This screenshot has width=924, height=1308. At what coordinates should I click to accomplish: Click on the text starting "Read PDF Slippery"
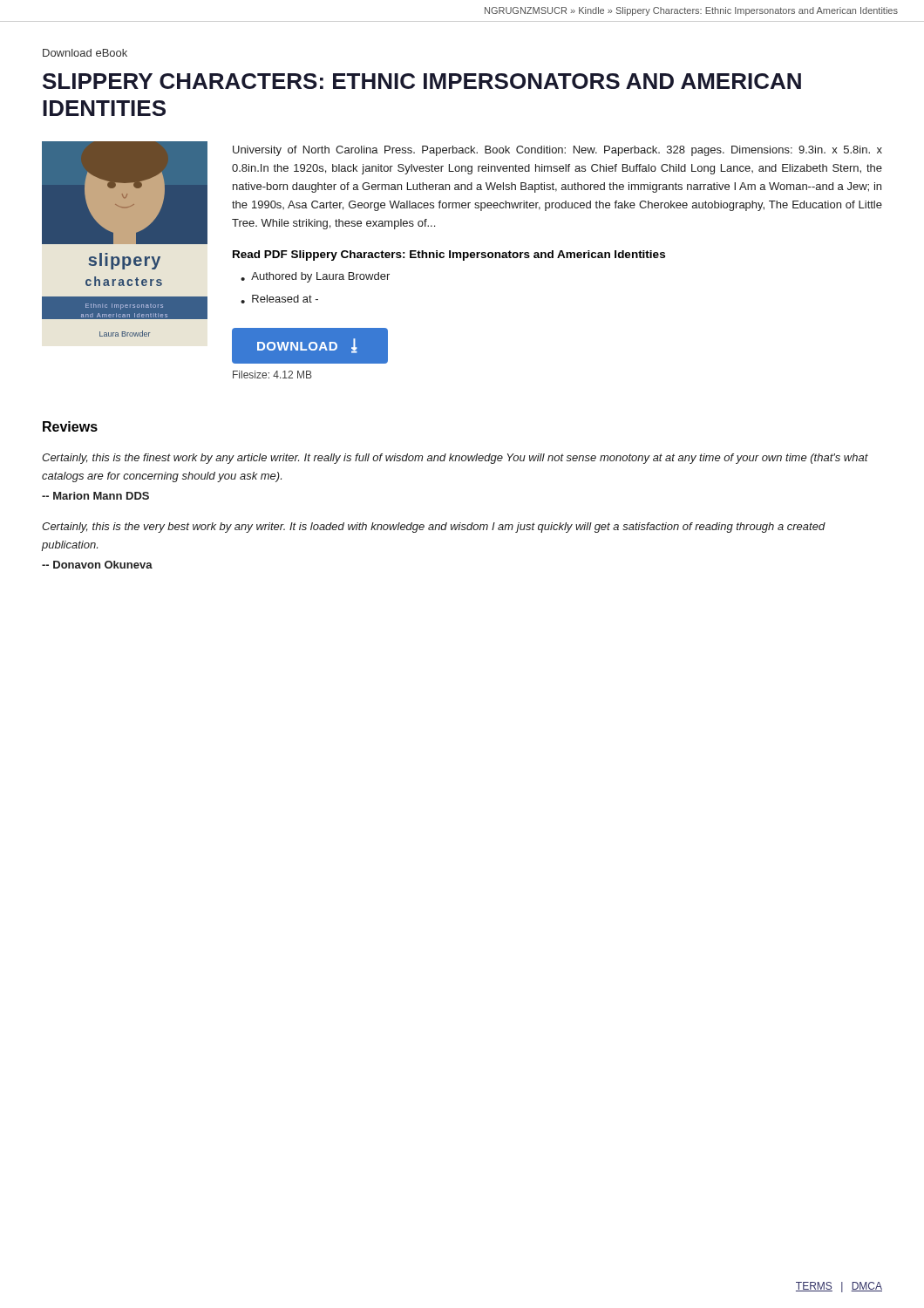(449, 255)
